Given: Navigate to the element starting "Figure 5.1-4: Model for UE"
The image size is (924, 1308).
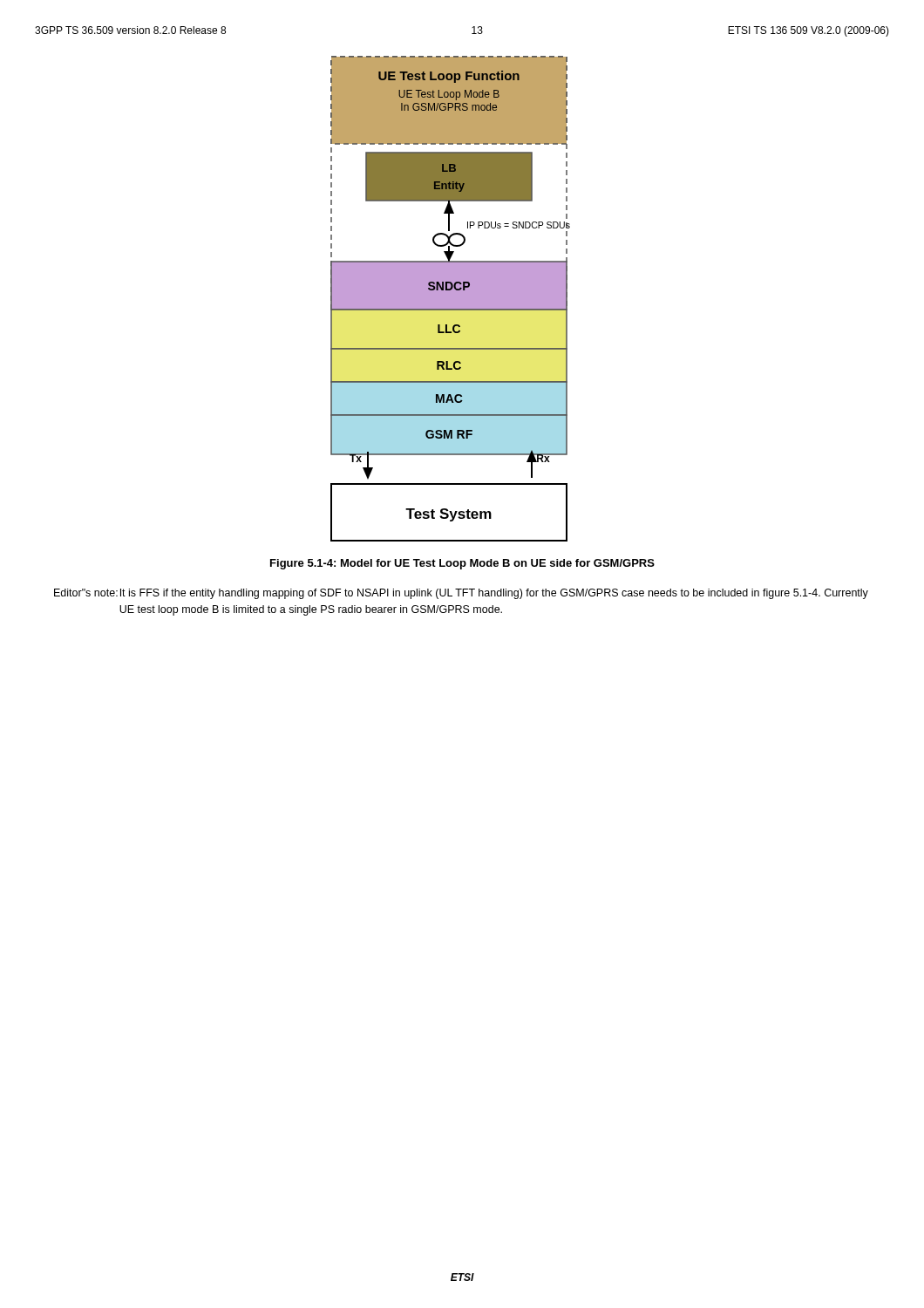Looking at the screenshot, I should 462,563.
